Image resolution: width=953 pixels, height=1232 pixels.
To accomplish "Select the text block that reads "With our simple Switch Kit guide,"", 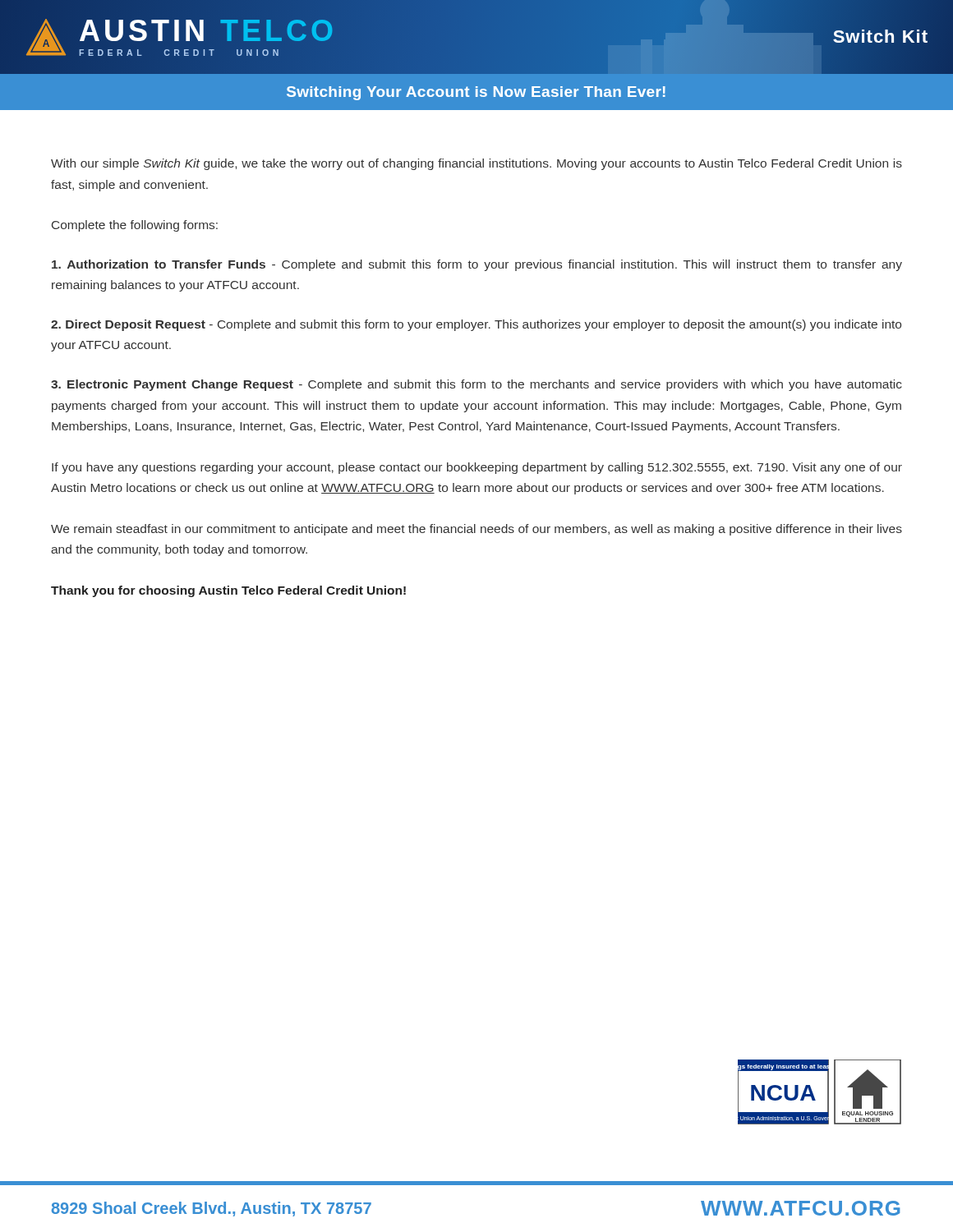I will point(476,174).
